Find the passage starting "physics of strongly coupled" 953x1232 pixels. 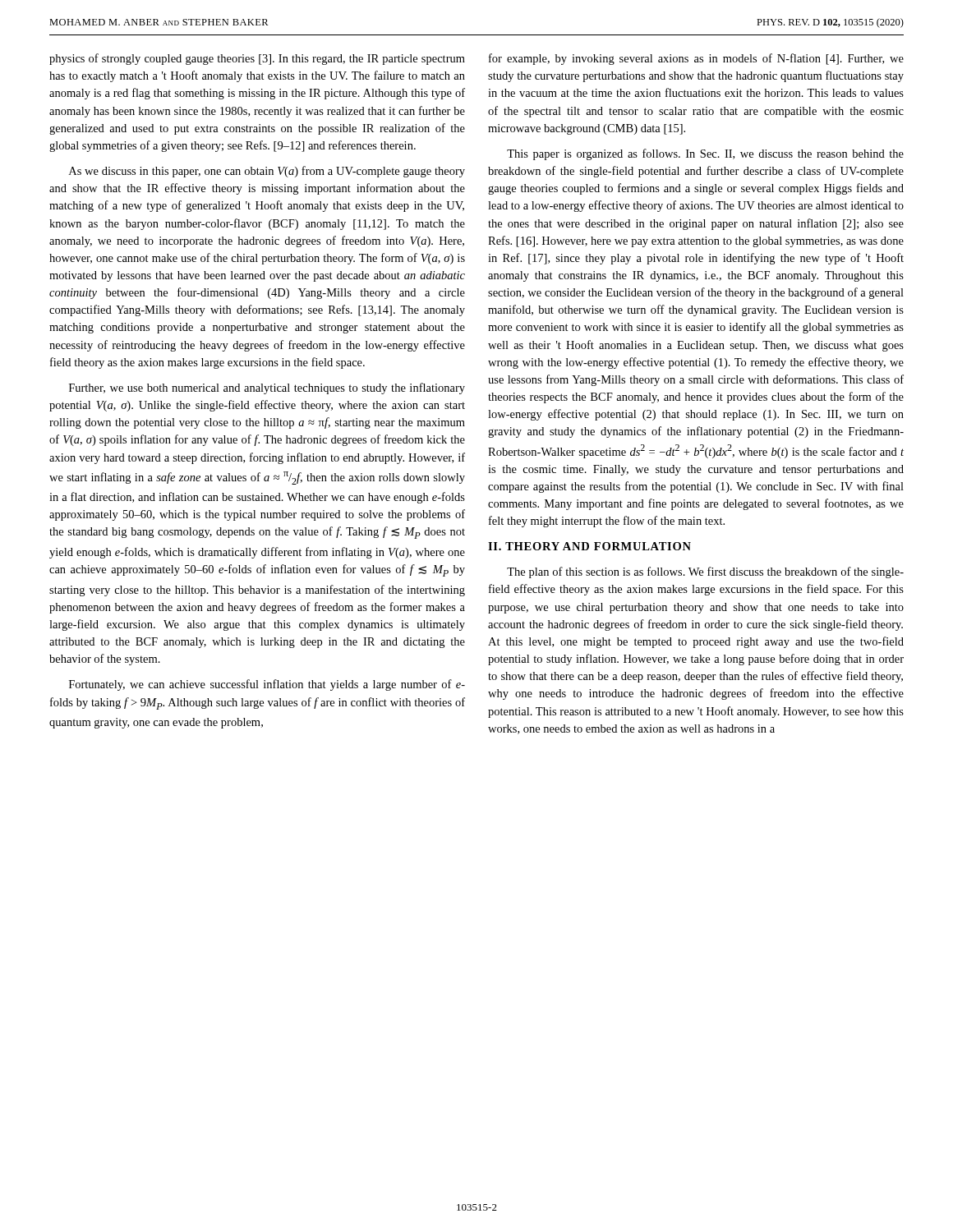(257, 102)
